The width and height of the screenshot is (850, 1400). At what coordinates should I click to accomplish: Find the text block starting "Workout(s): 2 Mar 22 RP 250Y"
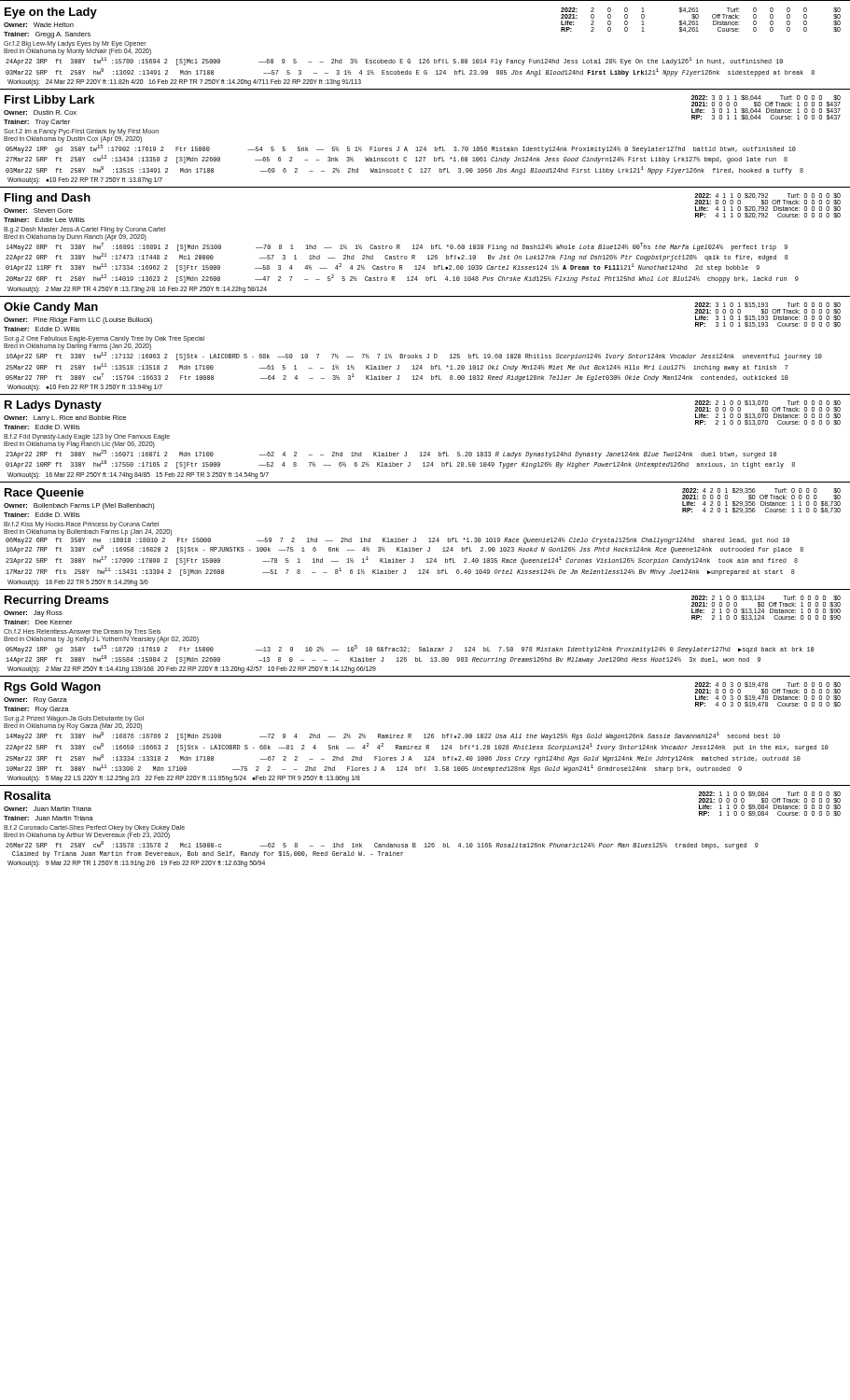pos(192,669)
